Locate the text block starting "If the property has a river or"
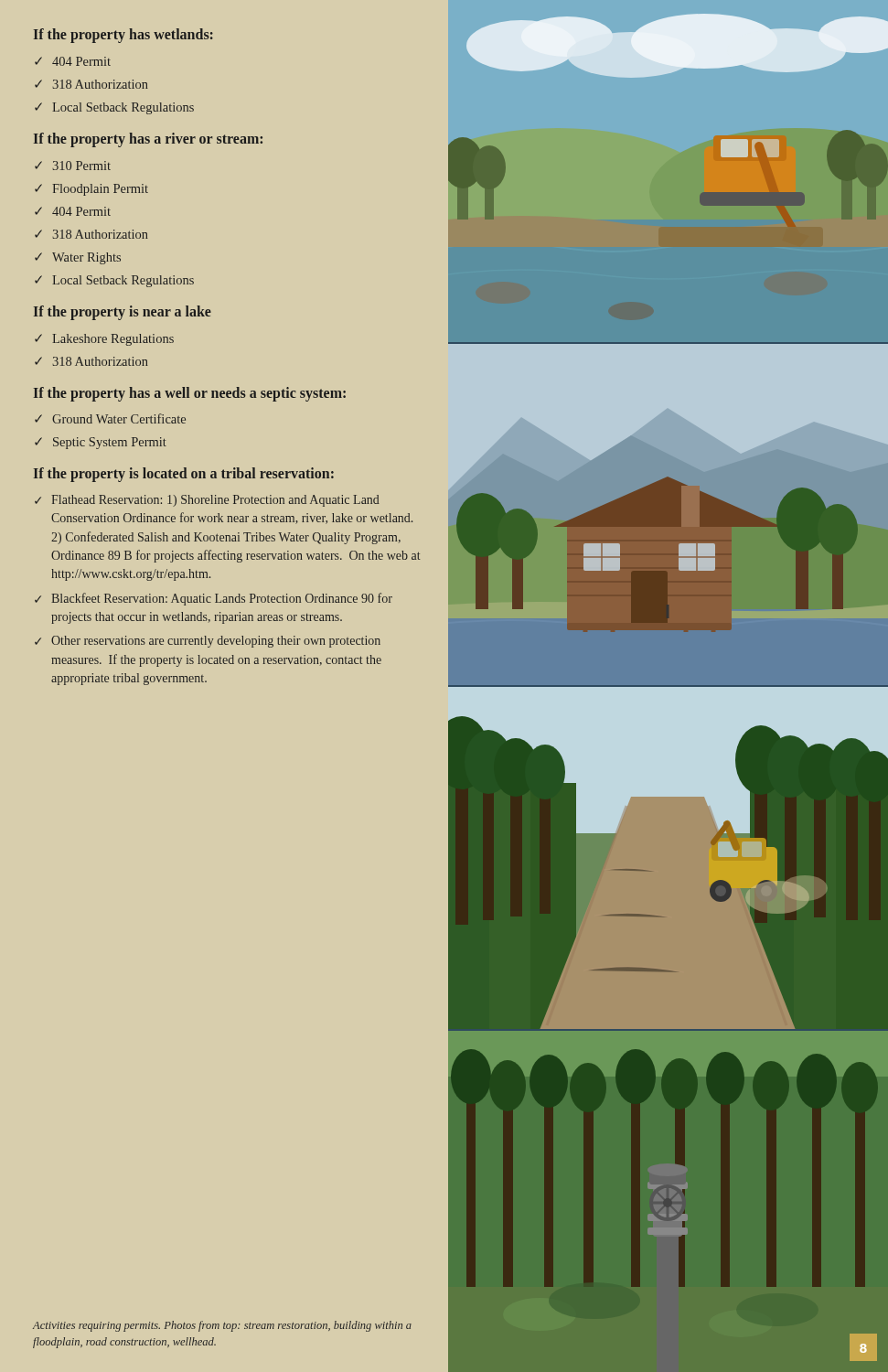The image size is (888, 1372). click(148, 138)
